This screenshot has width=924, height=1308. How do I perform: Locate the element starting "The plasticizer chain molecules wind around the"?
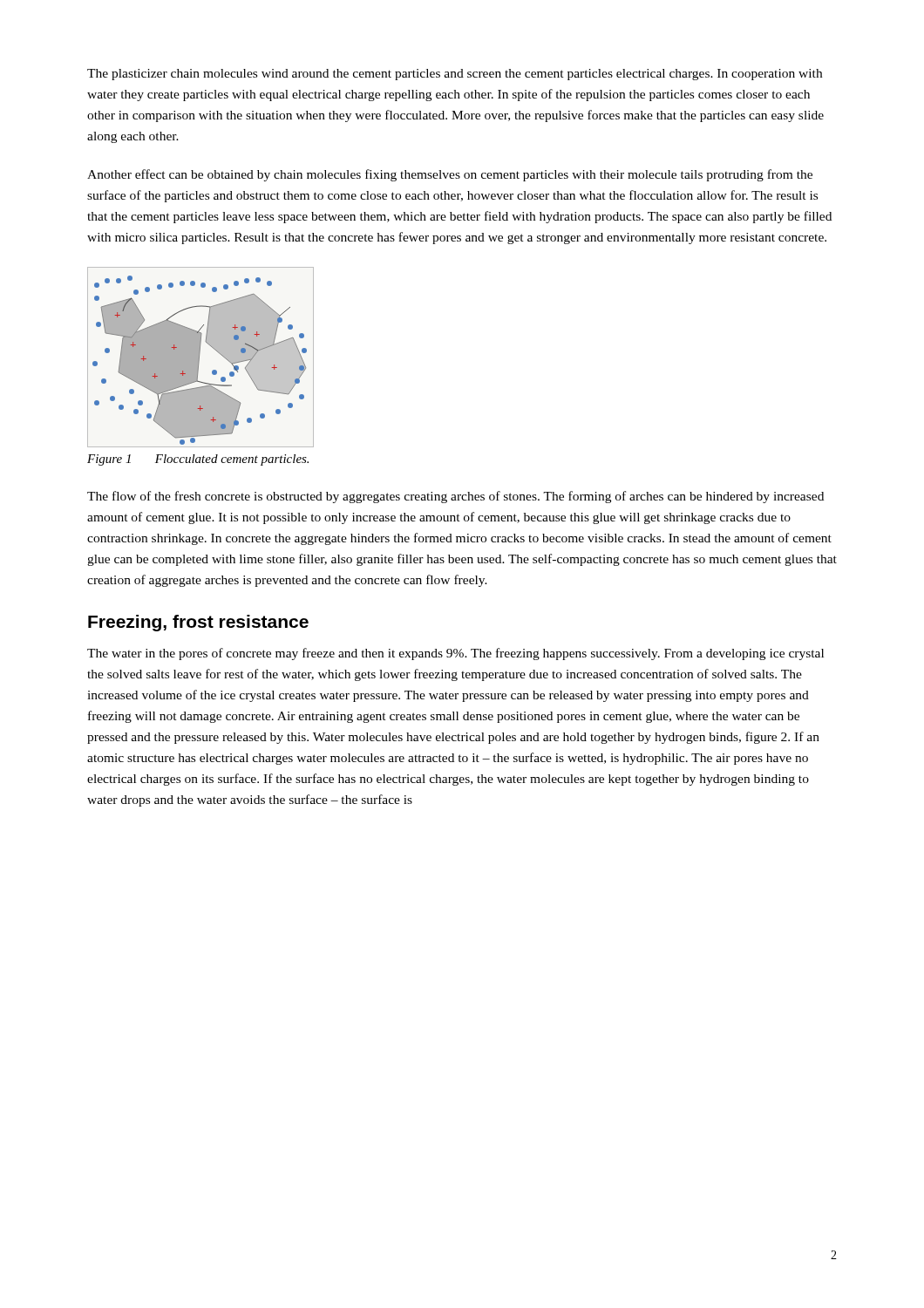[455, 104]
